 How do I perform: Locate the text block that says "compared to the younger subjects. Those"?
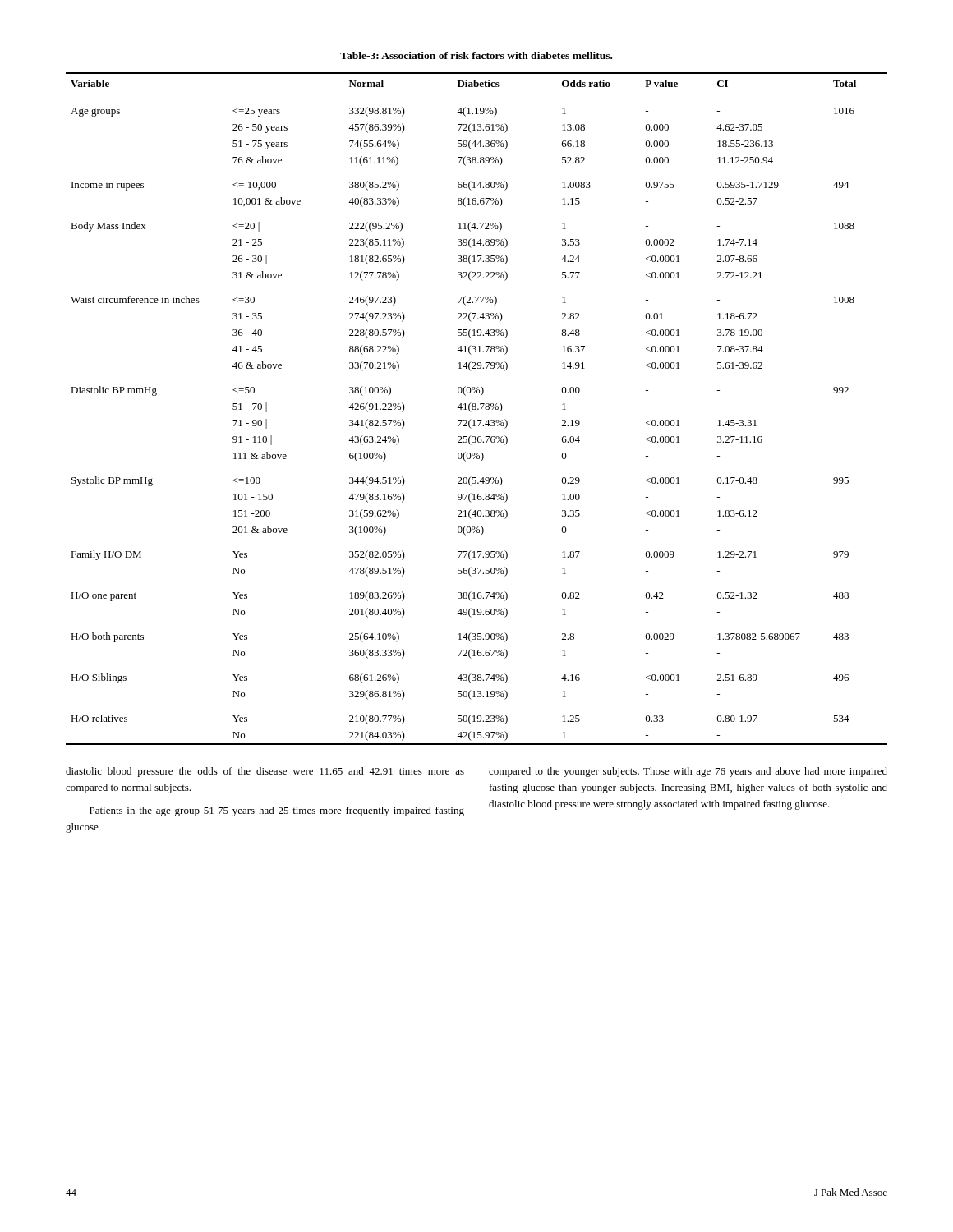coord(688,787)
